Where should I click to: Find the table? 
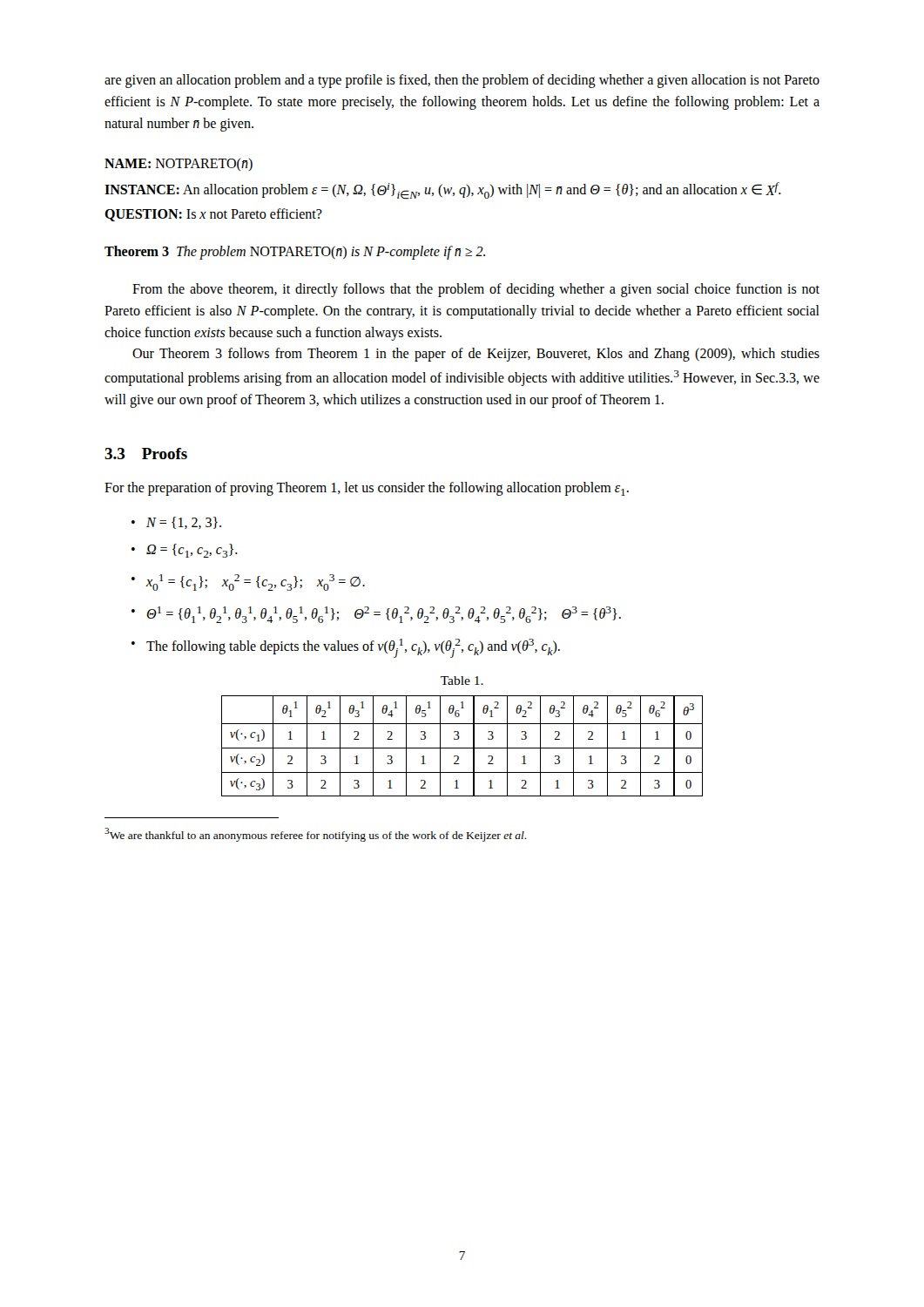[462, 746]
